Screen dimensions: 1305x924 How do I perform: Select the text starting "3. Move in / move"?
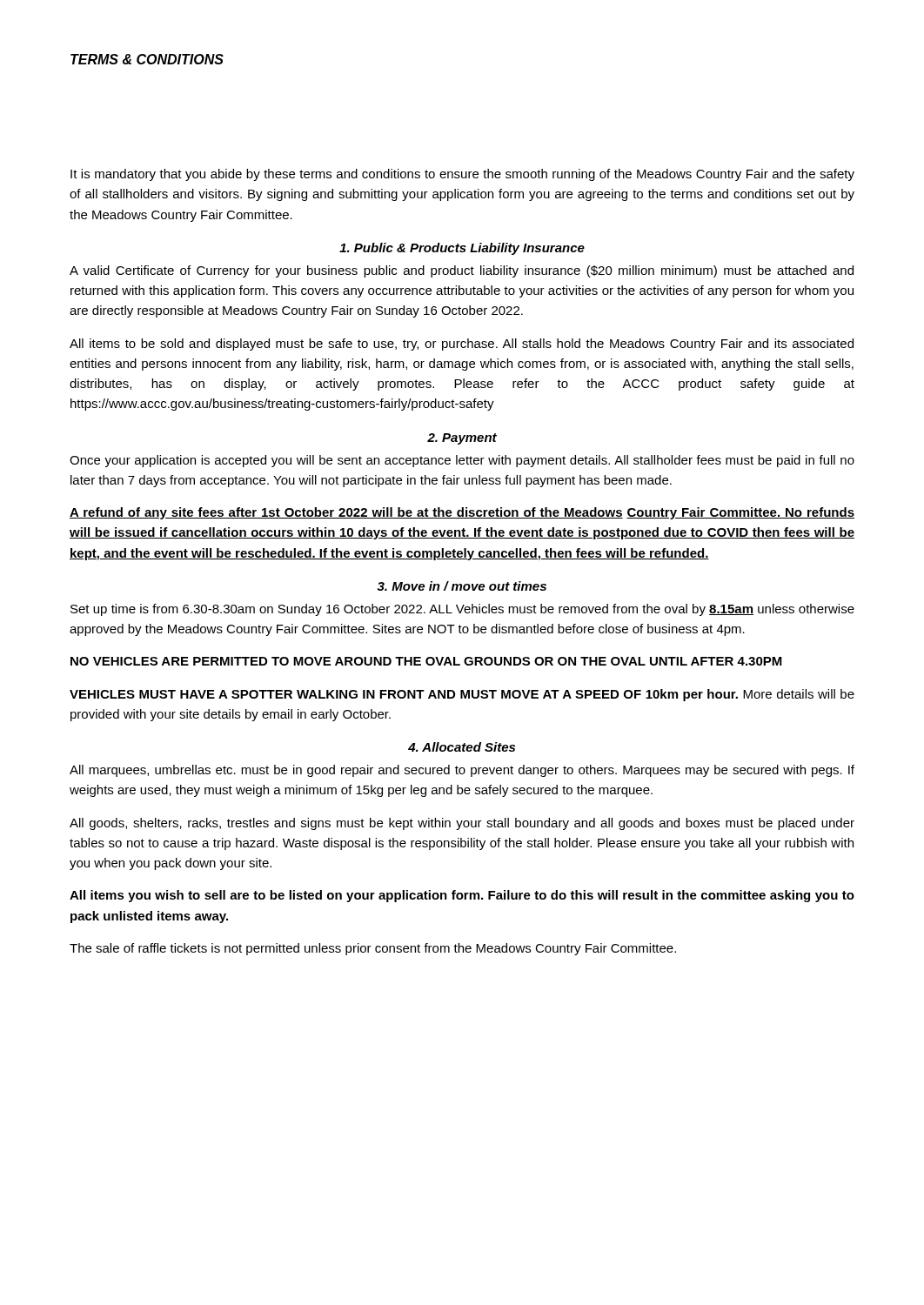click(x=462, y=586)
